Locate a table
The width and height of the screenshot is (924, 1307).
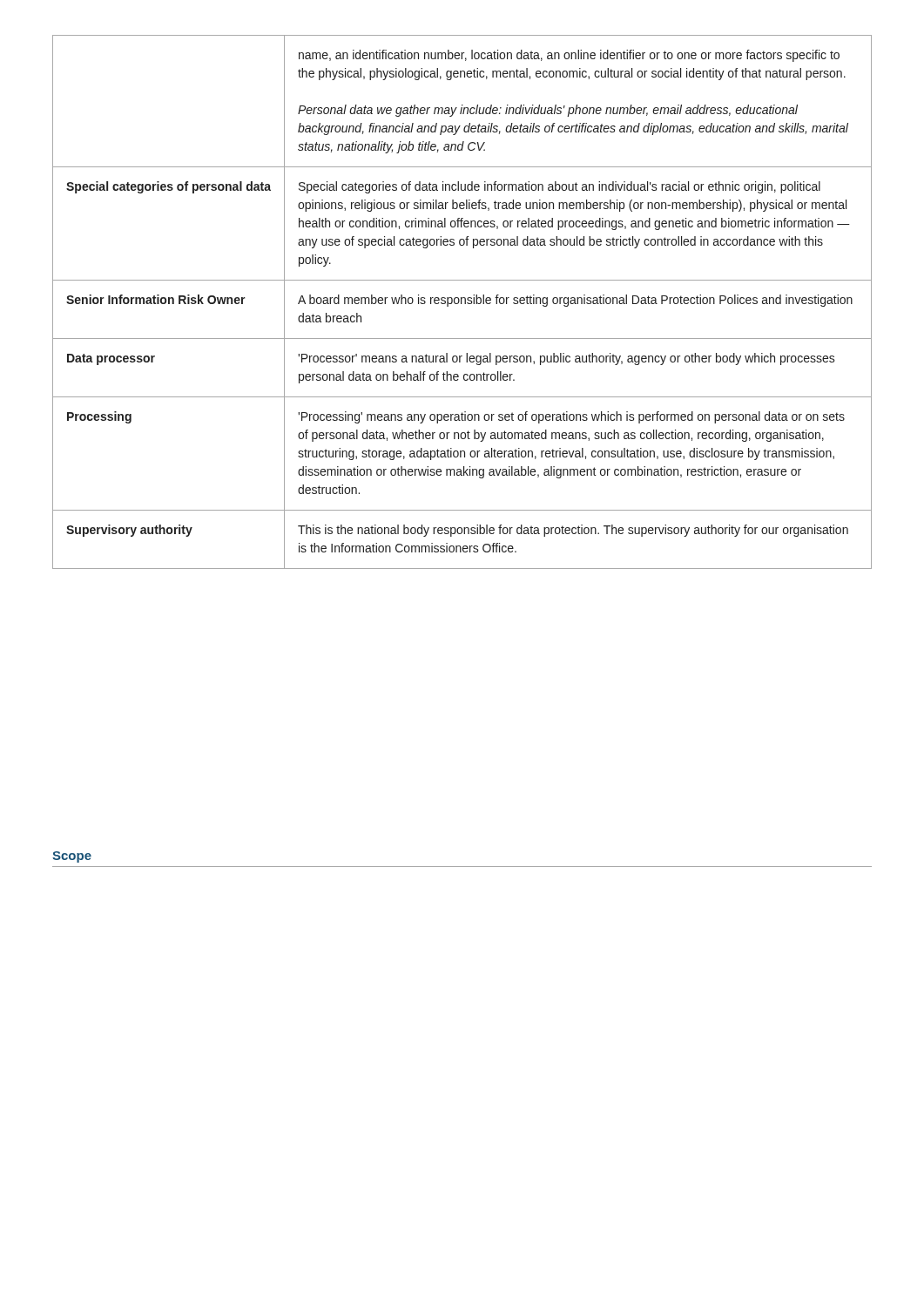click(462, 302)
